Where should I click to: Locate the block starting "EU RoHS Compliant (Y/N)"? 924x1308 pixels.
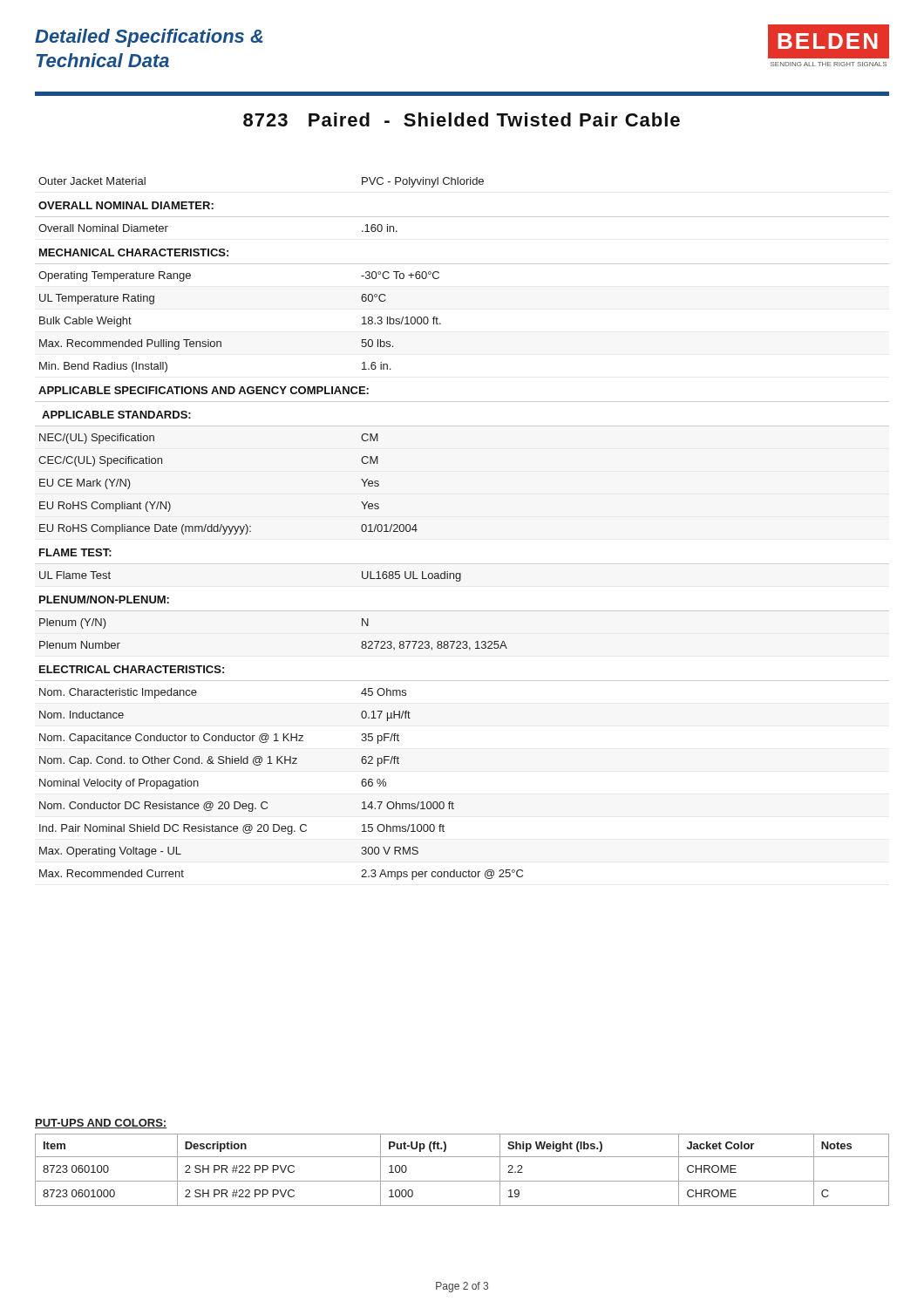103,506
